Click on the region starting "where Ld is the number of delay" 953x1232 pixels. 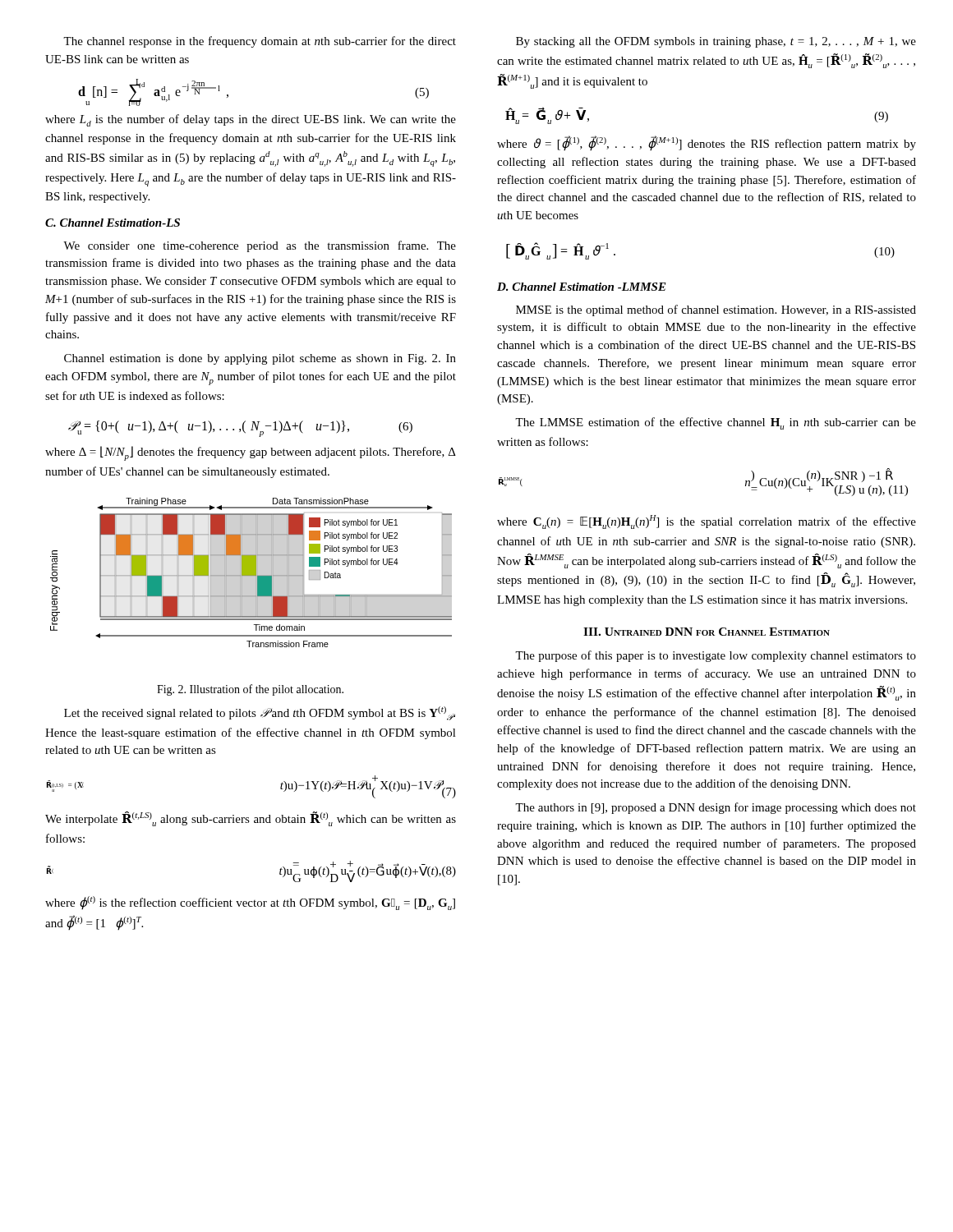tap(251, 158)
